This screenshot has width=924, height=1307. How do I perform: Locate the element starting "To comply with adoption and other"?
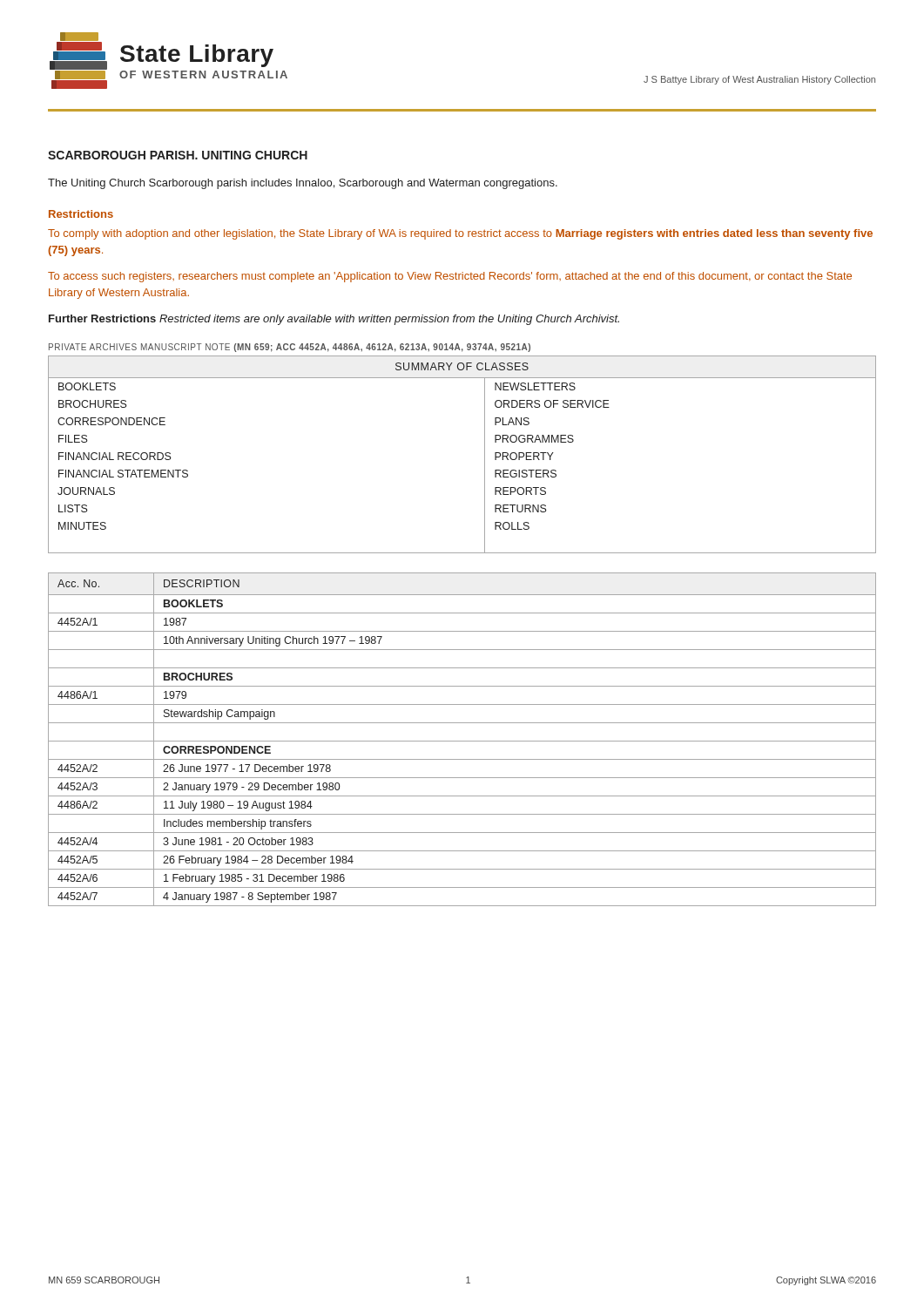(x=460, y=241)
